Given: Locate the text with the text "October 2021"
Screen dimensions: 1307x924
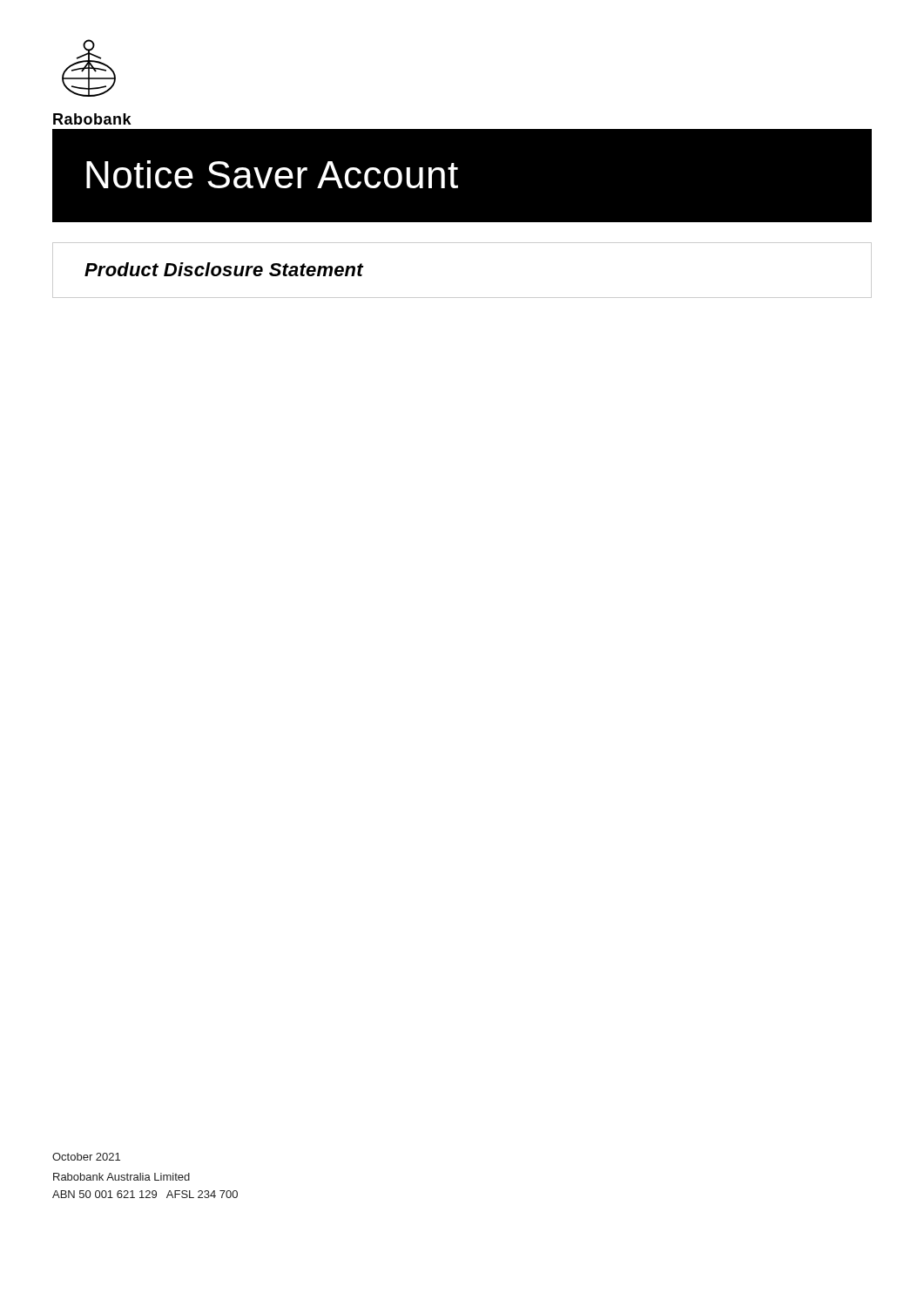Looking at the screenshot, I should tap(87, 1157).
